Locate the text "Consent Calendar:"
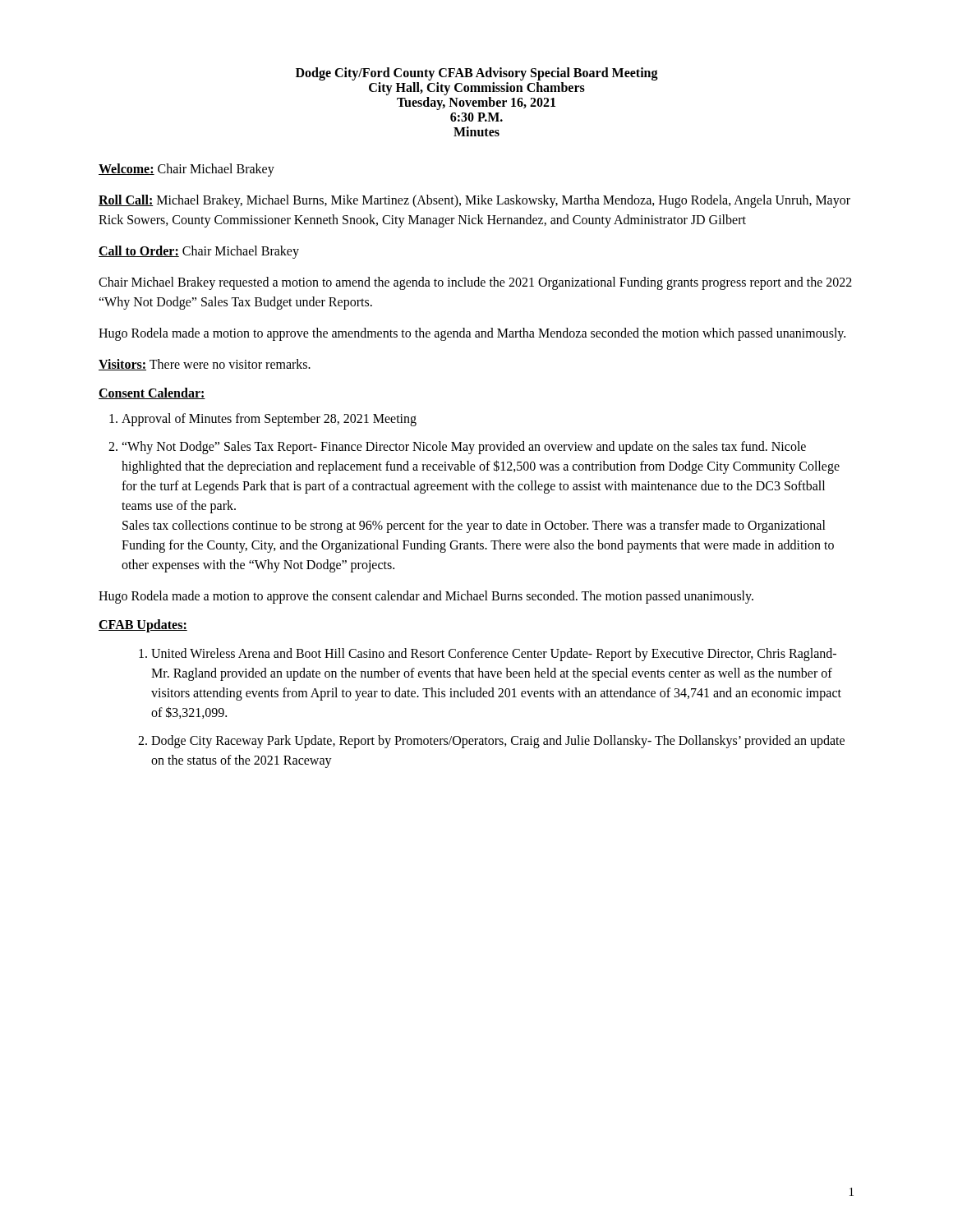The image size is (953, 1232). pyautogui.click(x=152, y=393)
